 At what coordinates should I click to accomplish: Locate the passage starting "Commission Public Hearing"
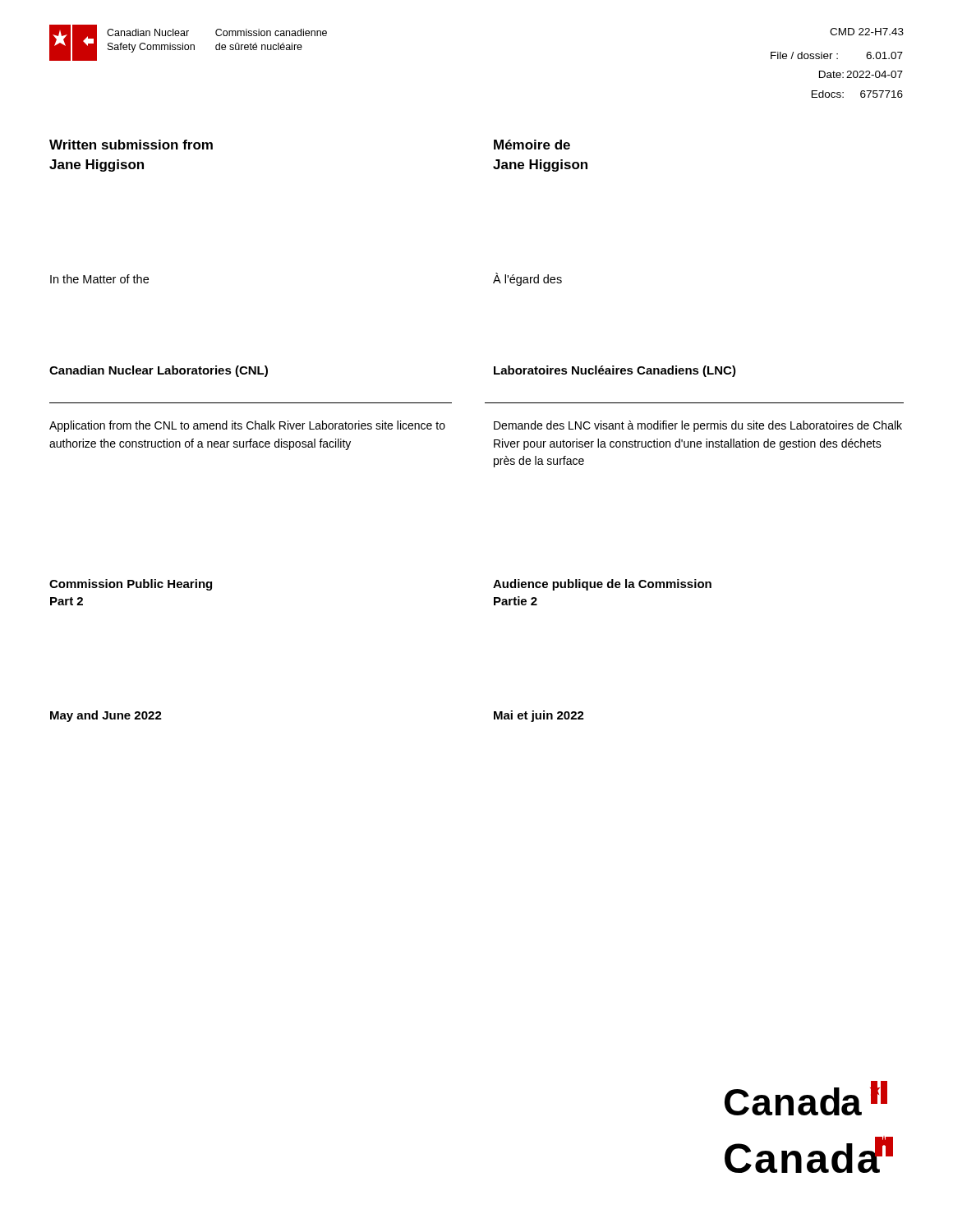pyautogui.click(x=131, y=592)
